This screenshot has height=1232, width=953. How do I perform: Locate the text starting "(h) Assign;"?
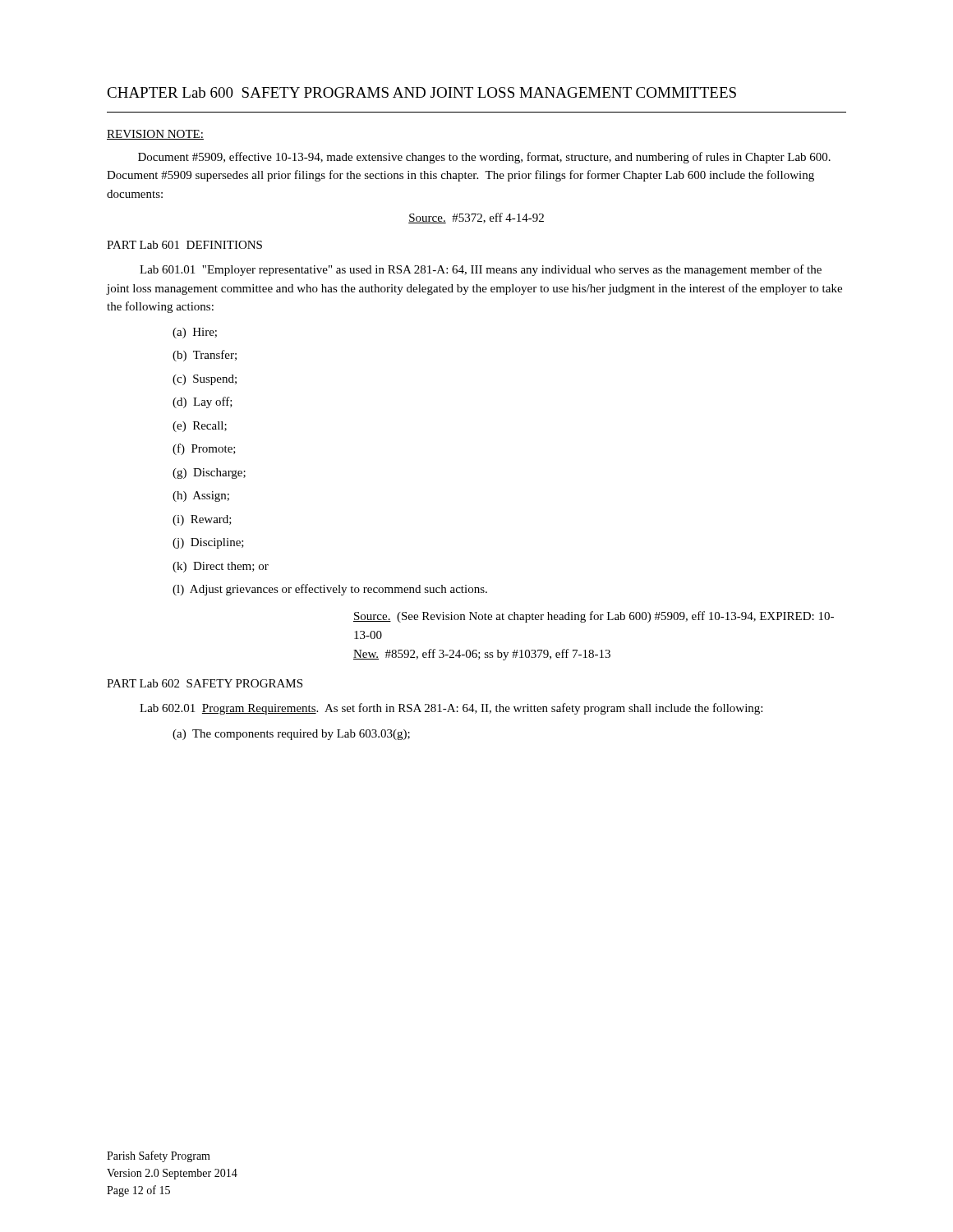coord(201,495)
